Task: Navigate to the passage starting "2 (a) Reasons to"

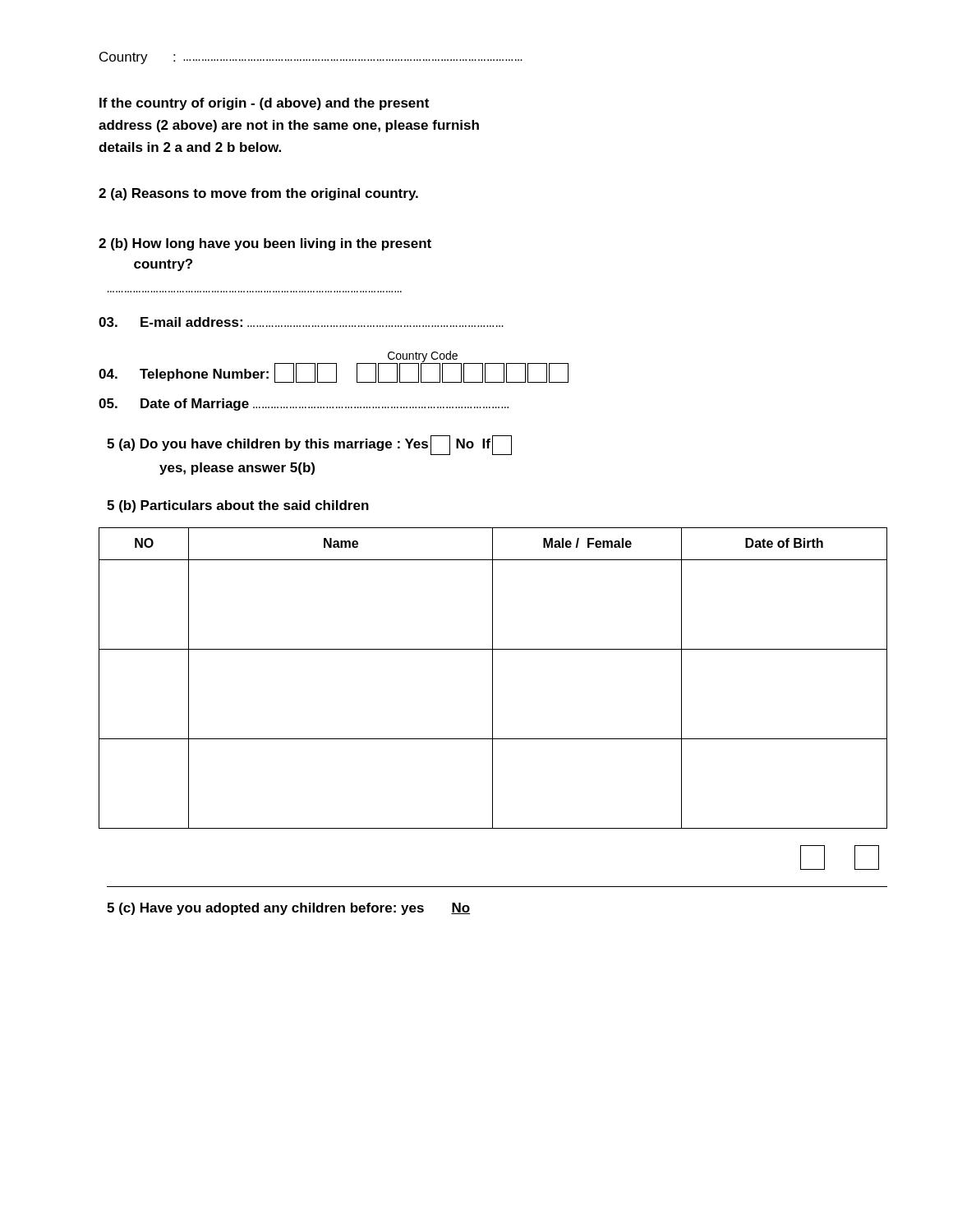Action: 259,193
